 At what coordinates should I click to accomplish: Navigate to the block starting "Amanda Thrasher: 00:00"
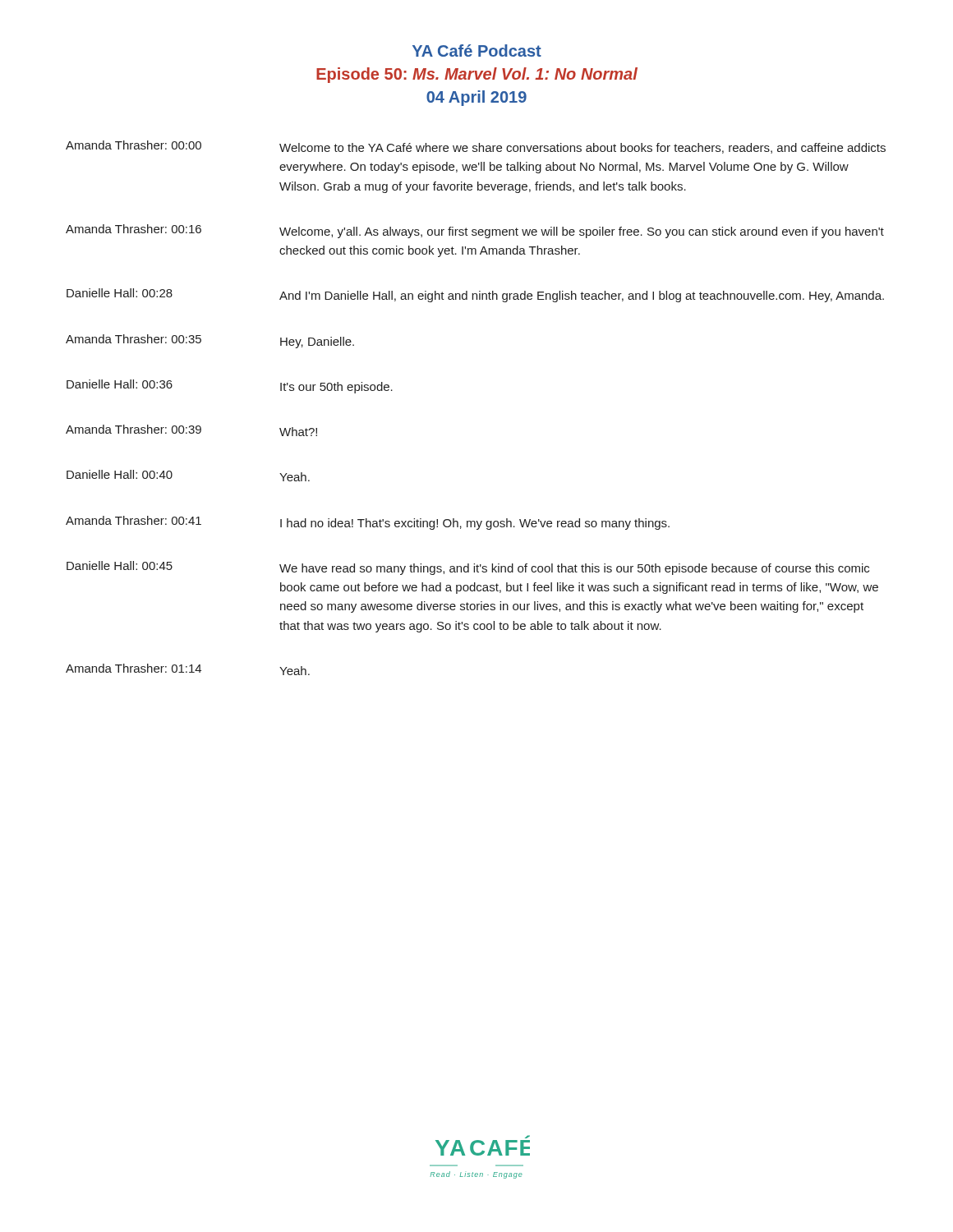coord(476,167)
